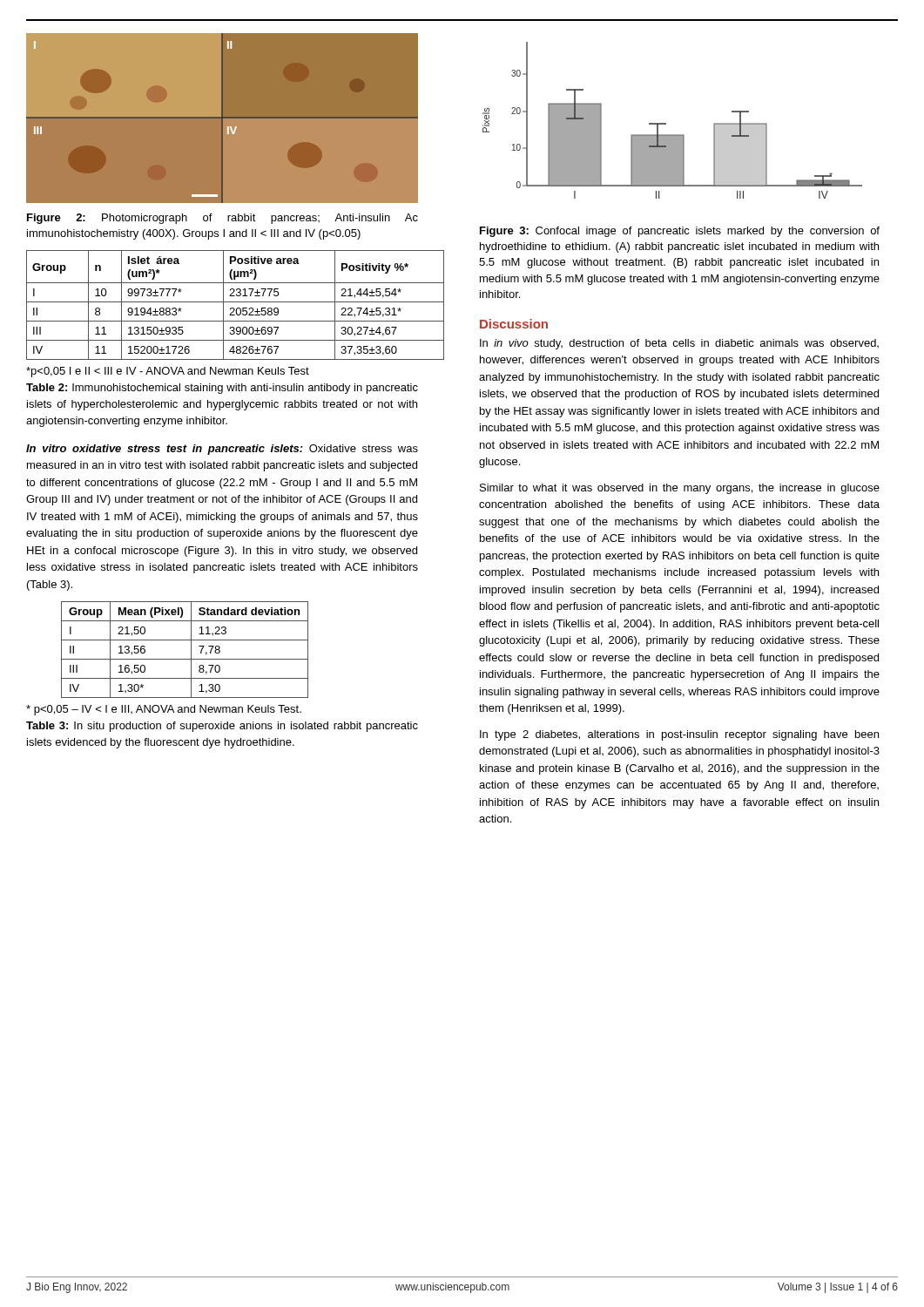Locate the table with the text "Islet área (um²)*"

[x=235, y=305]
